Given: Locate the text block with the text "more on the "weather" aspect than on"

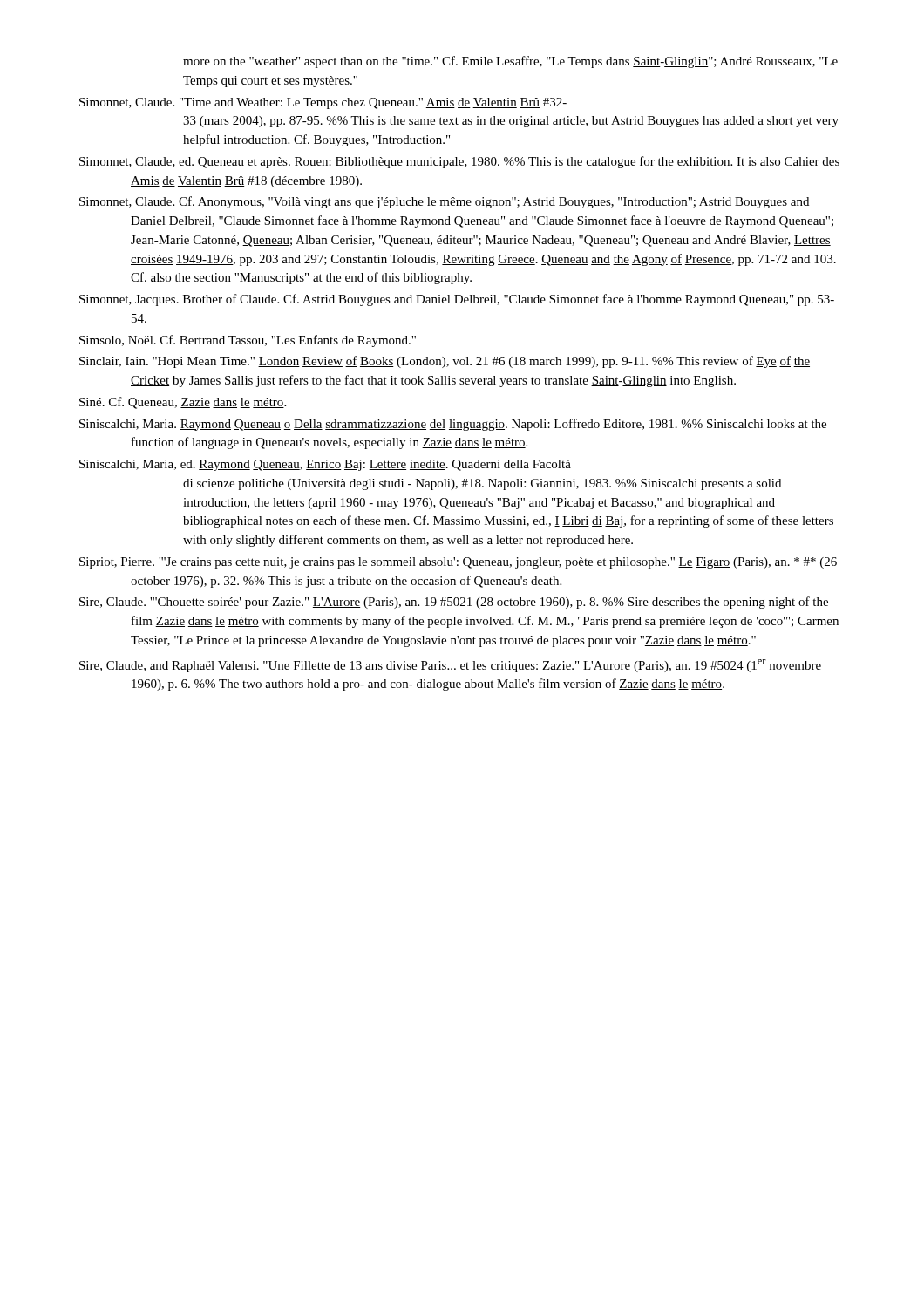Looking at the screenshot, I should (x=510, y=71).
